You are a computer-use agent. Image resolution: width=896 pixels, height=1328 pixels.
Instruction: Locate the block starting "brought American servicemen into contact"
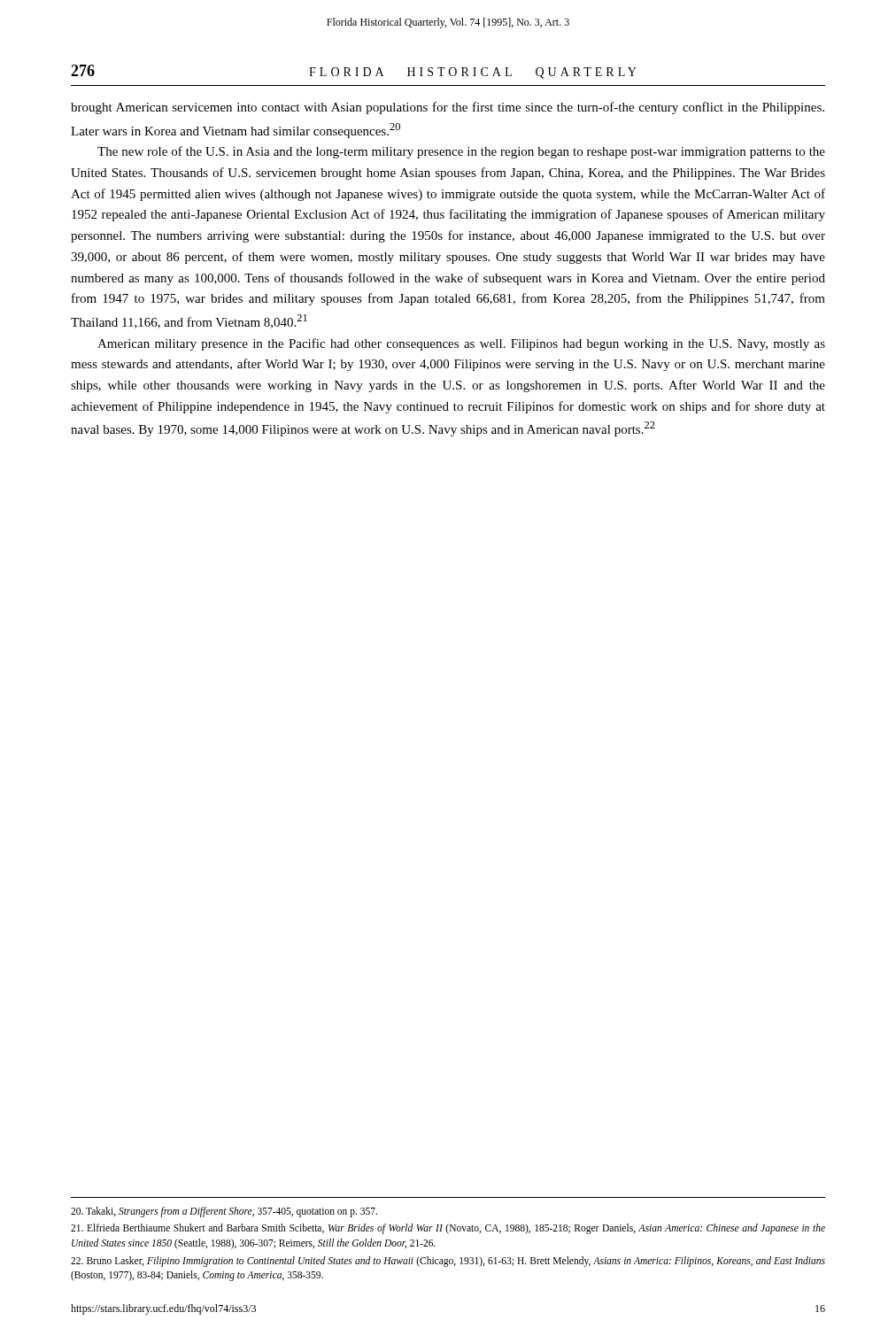pyautogui.click(x=448, y=119)
